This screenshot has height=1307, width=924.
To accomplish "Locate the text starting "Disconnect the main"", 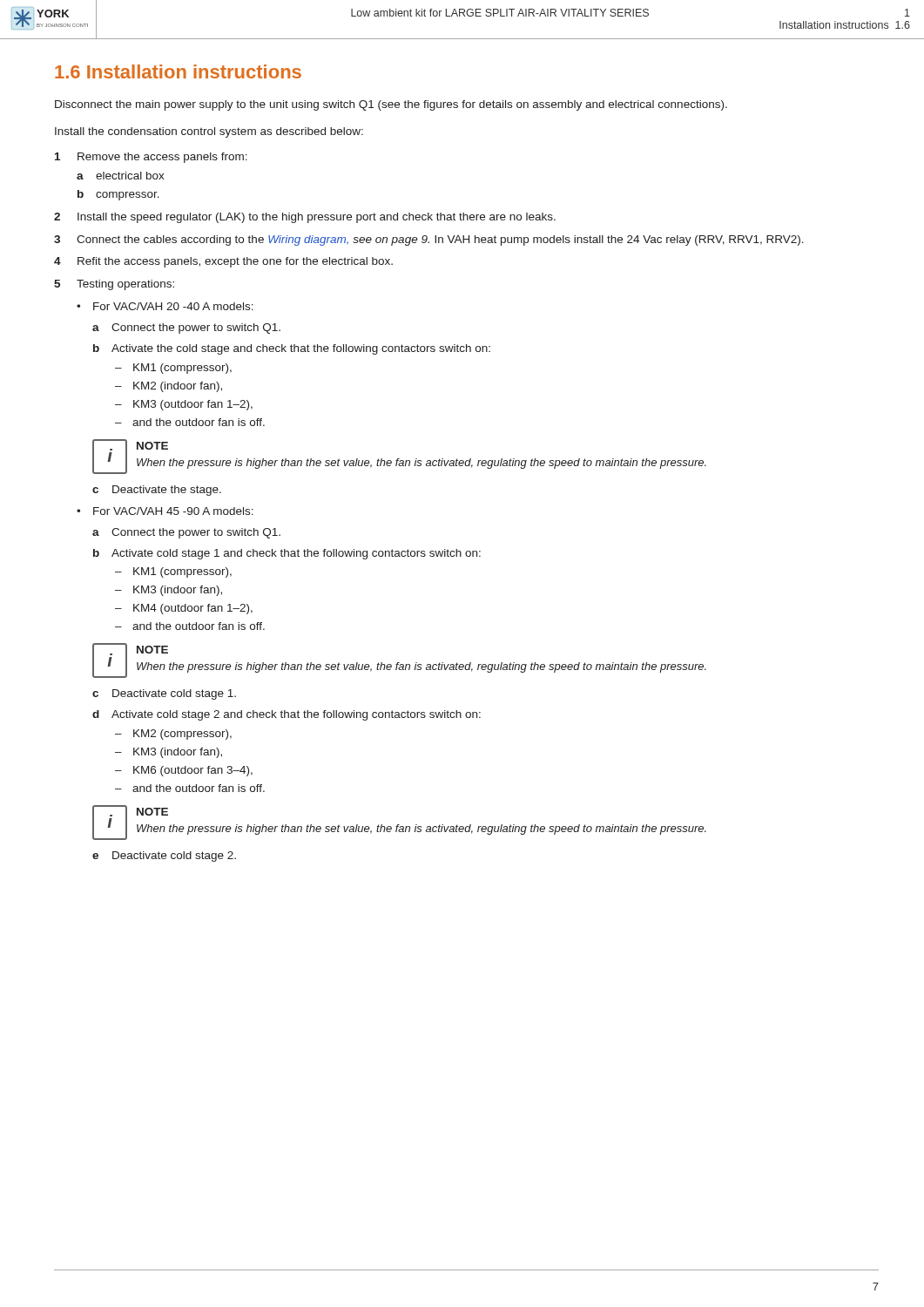I will pyautogui.click(x=391, y=104).
